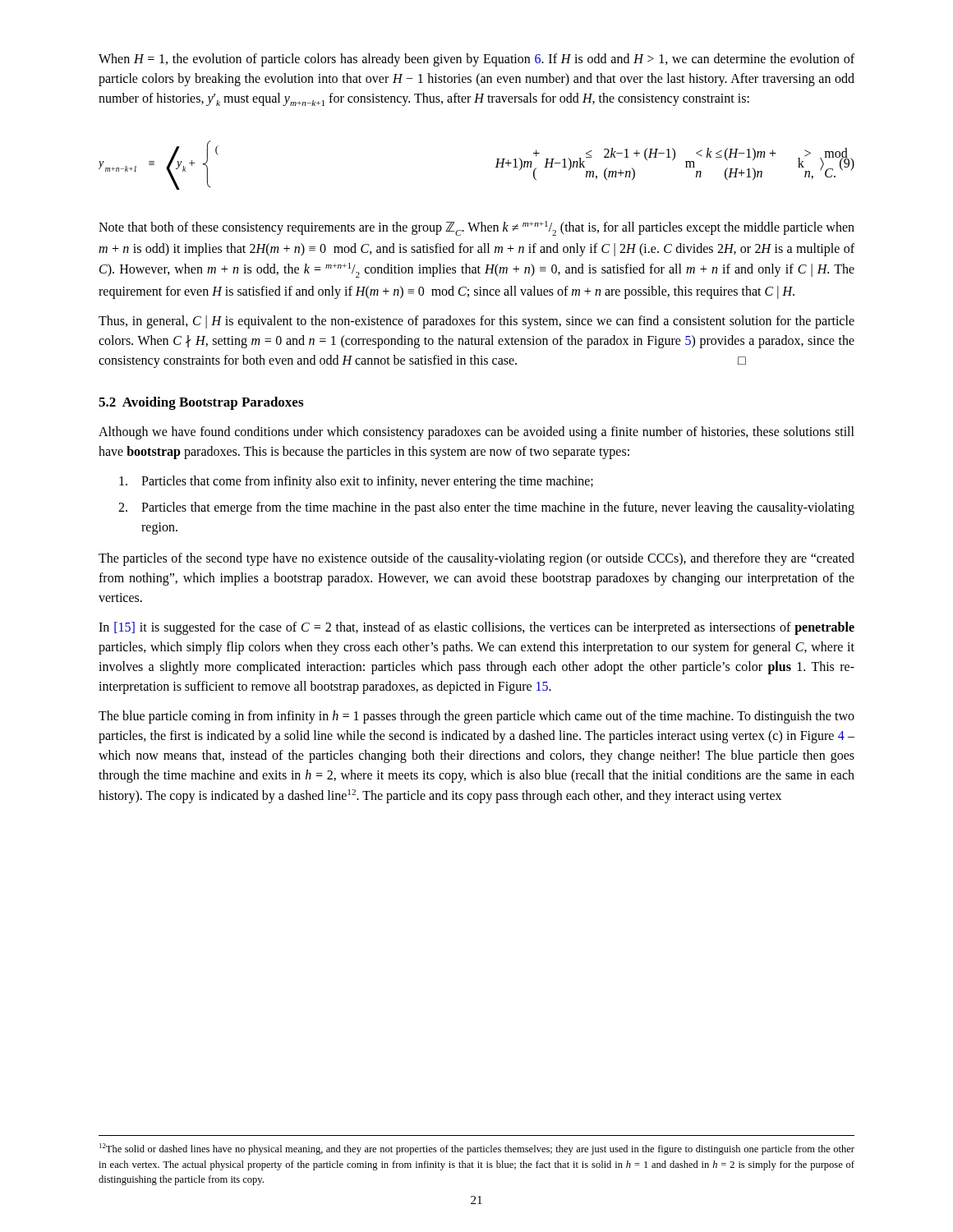
Task: Find the block on this page that starts "The blue particle"
Action: click(476, 756)
